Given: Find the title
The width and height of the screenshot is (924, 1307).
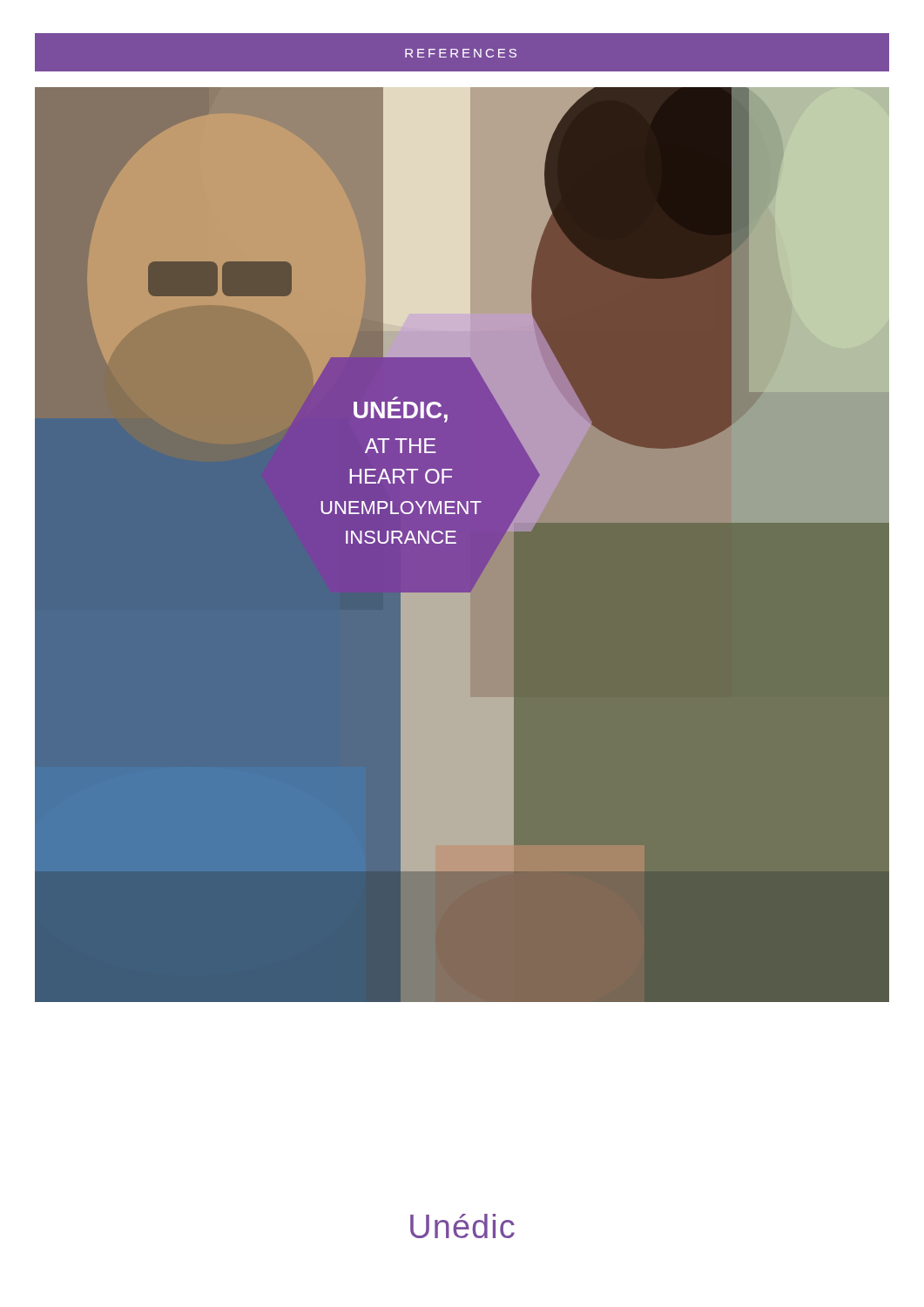Looking at the screenshot, I should [462, 1227].
